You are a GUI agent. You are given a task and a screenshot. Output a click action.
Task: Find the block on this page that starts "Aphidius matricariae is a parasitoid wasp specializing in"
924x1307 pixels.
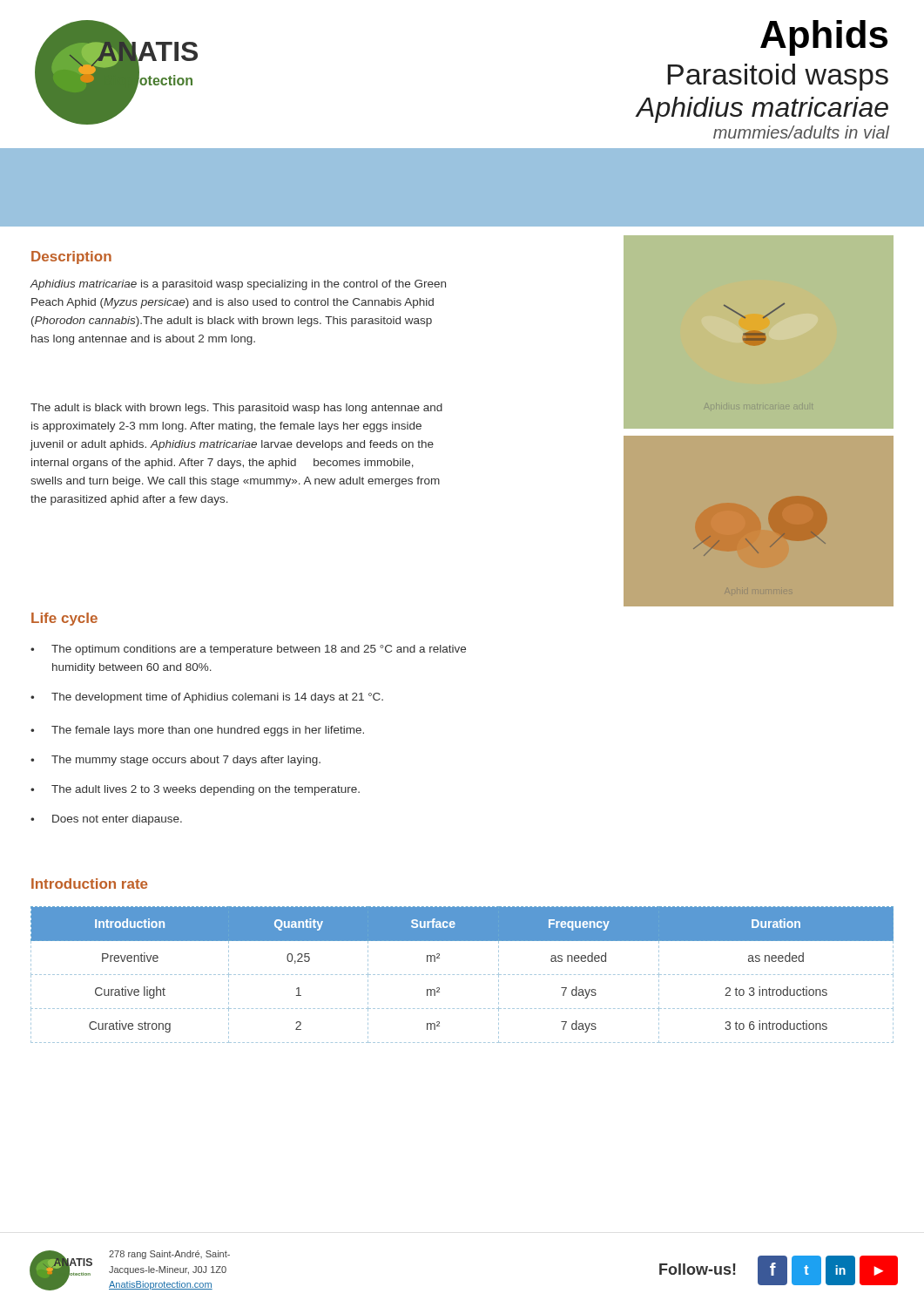(x=239, y=311)
